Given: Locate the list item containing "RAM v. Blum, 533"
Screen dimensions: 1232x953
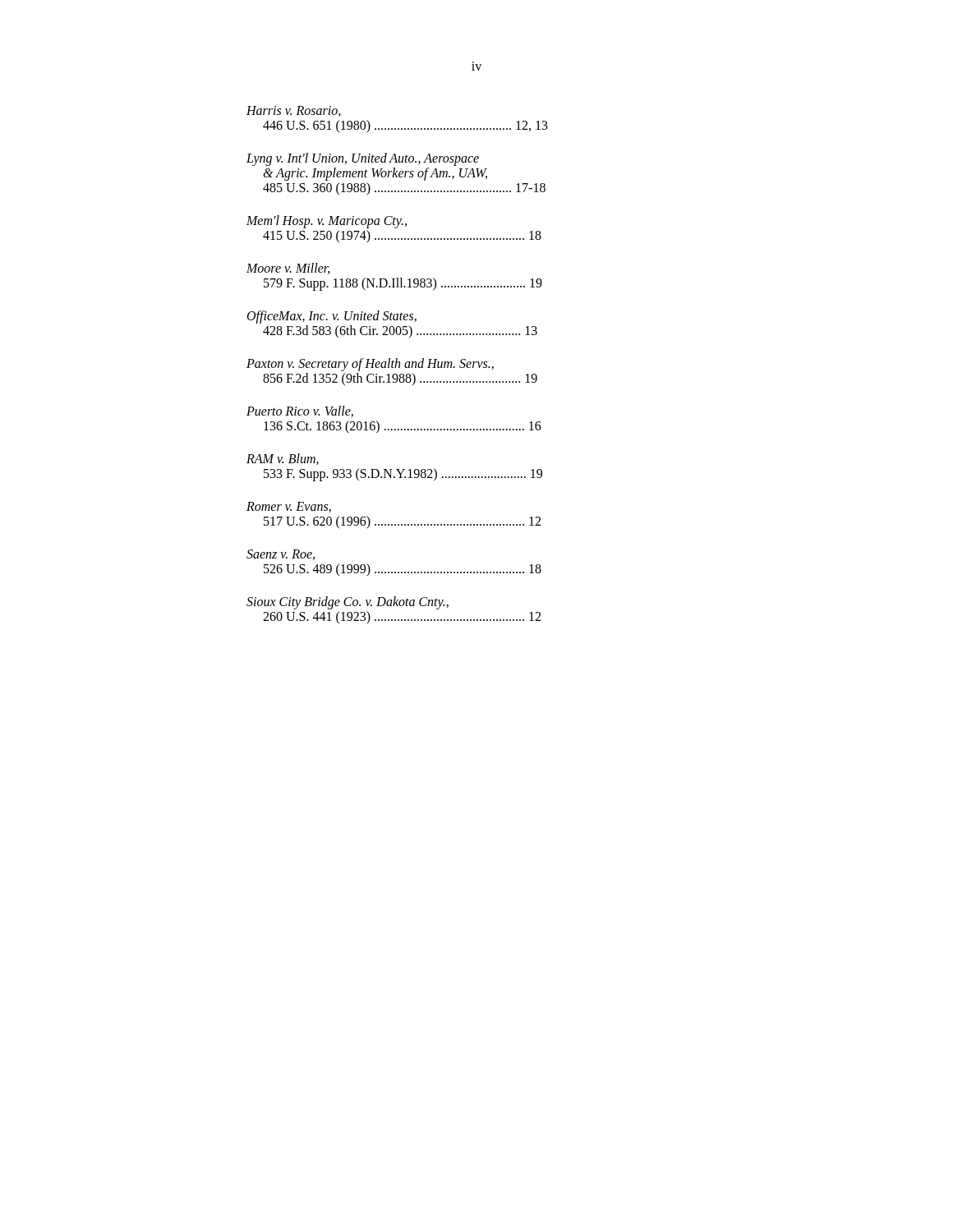Looking at the screenshot, I should coord(476,467).
